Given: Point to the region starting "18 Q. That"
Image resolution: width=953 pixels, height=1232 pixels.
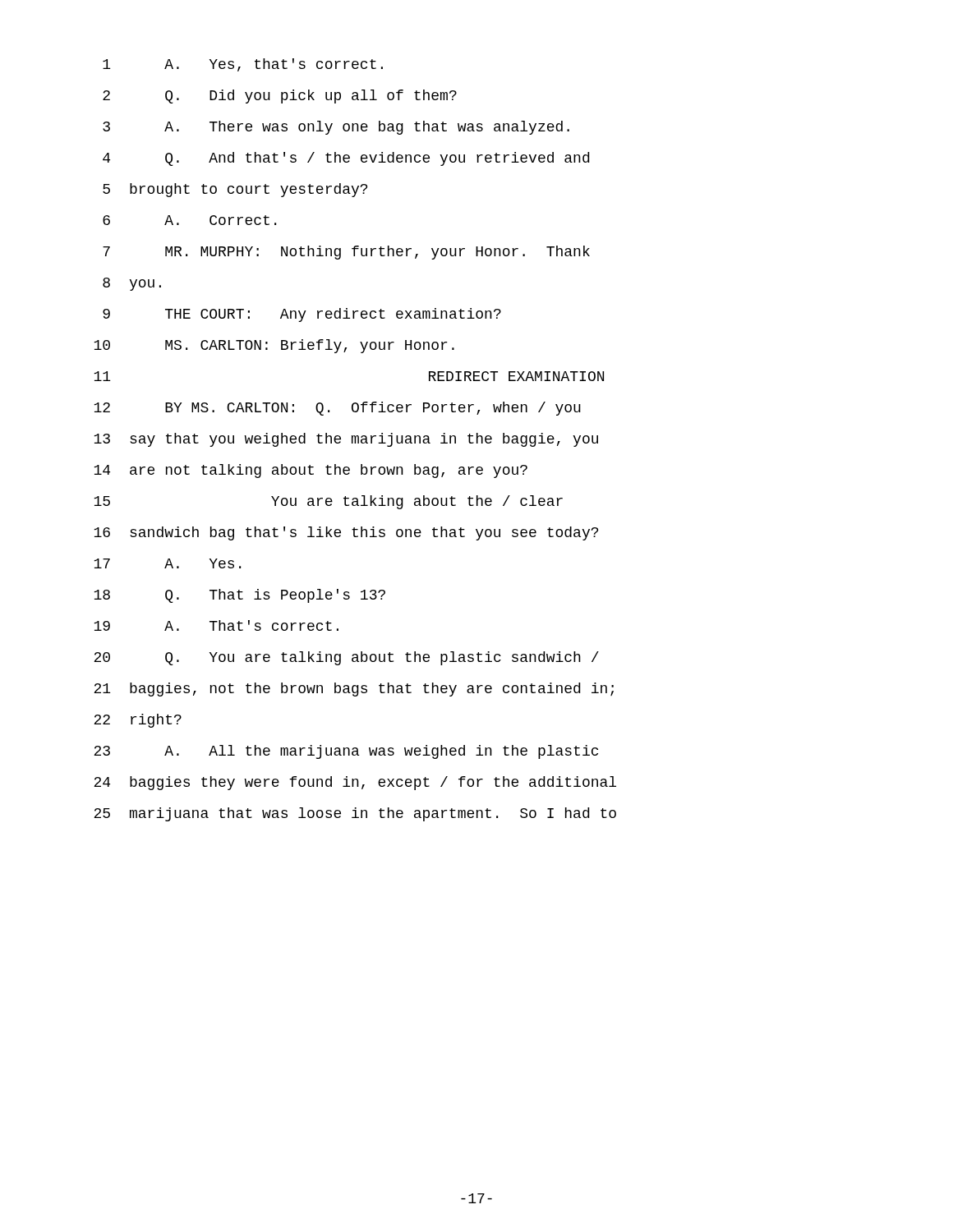Looking at the screenshot, I should 239,596.
